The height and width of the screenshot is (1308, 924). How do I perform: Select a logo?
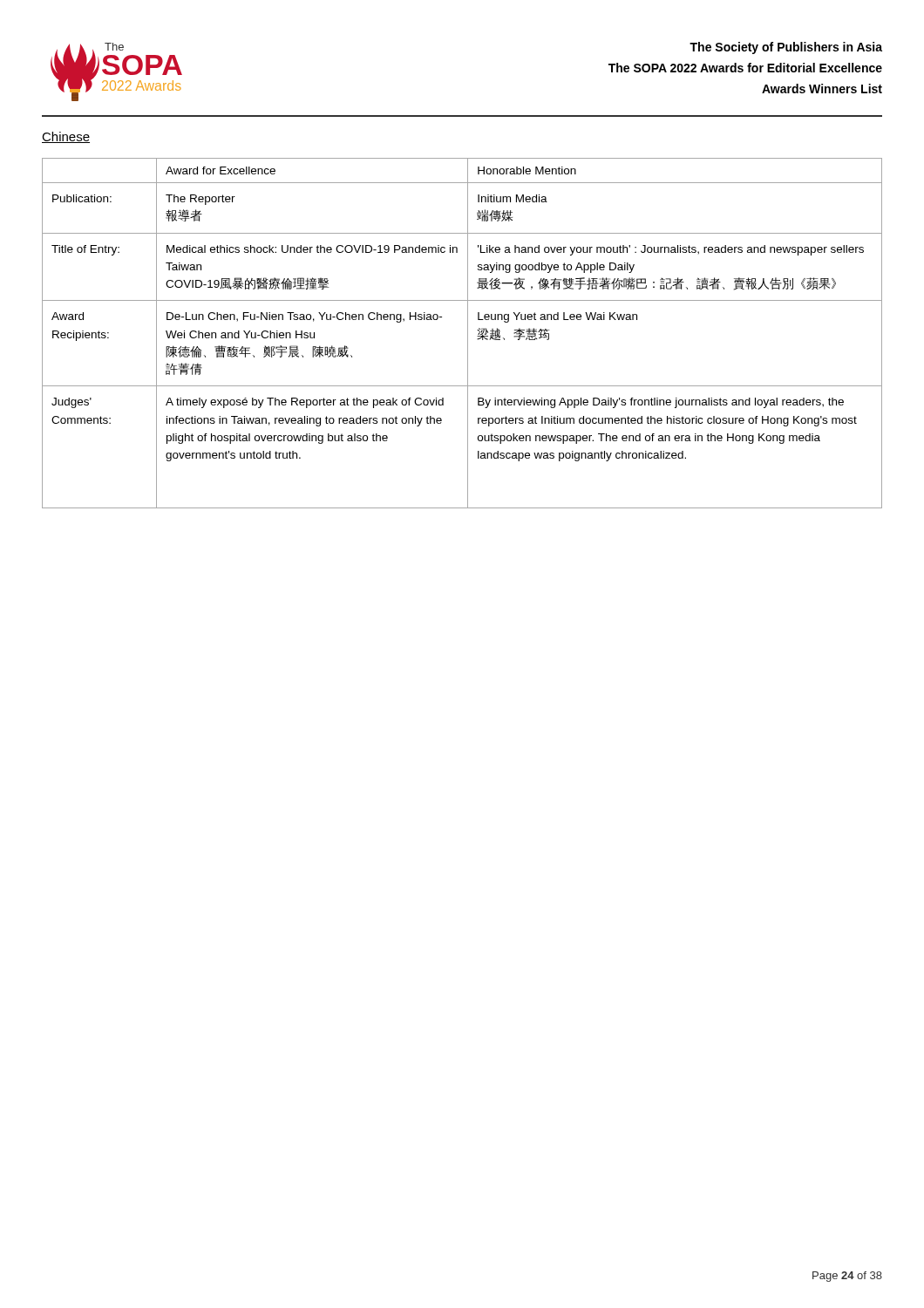tap(142, 69)
